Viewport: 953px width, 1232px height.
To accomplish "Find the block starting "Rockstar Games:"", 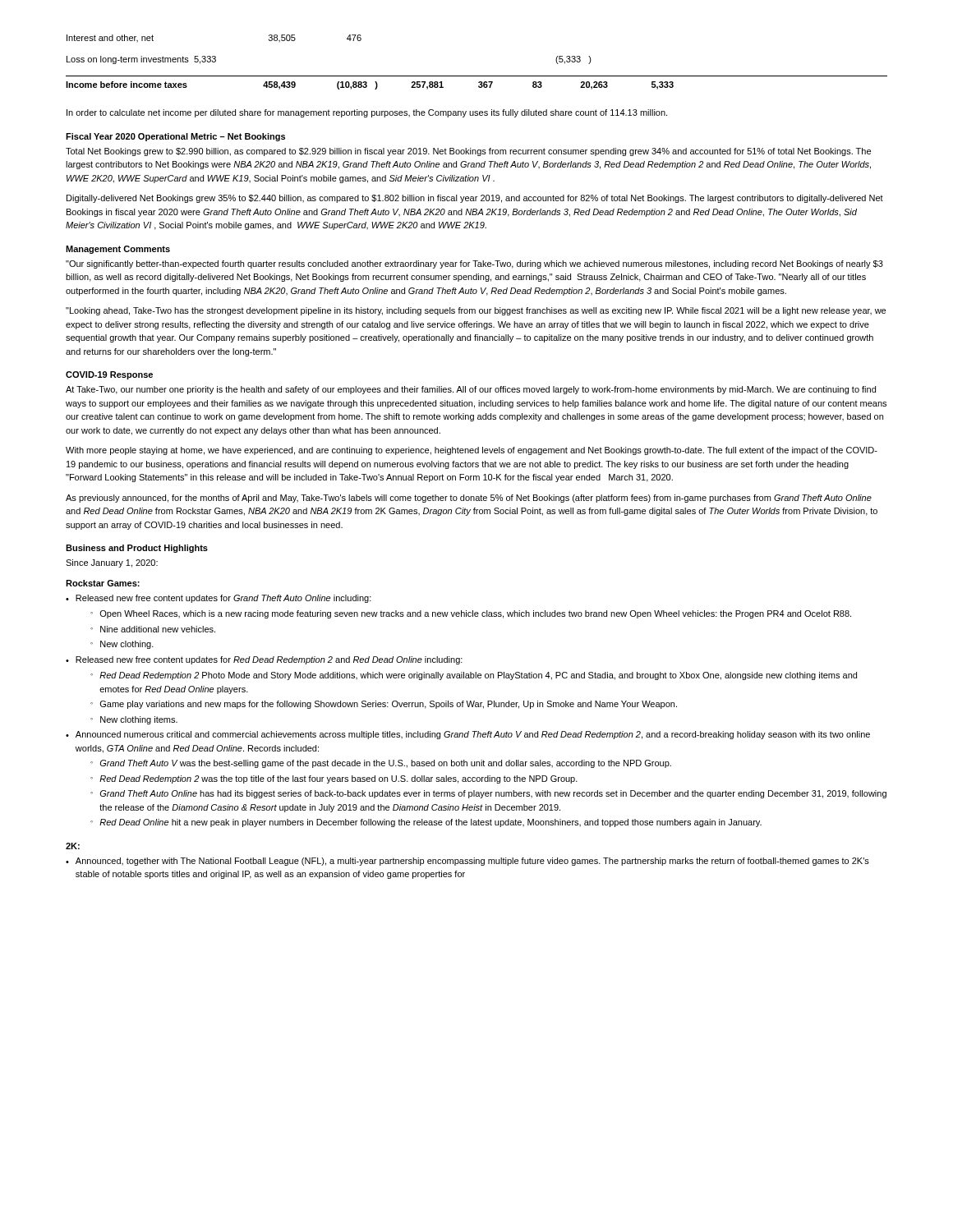I will 103,583.
